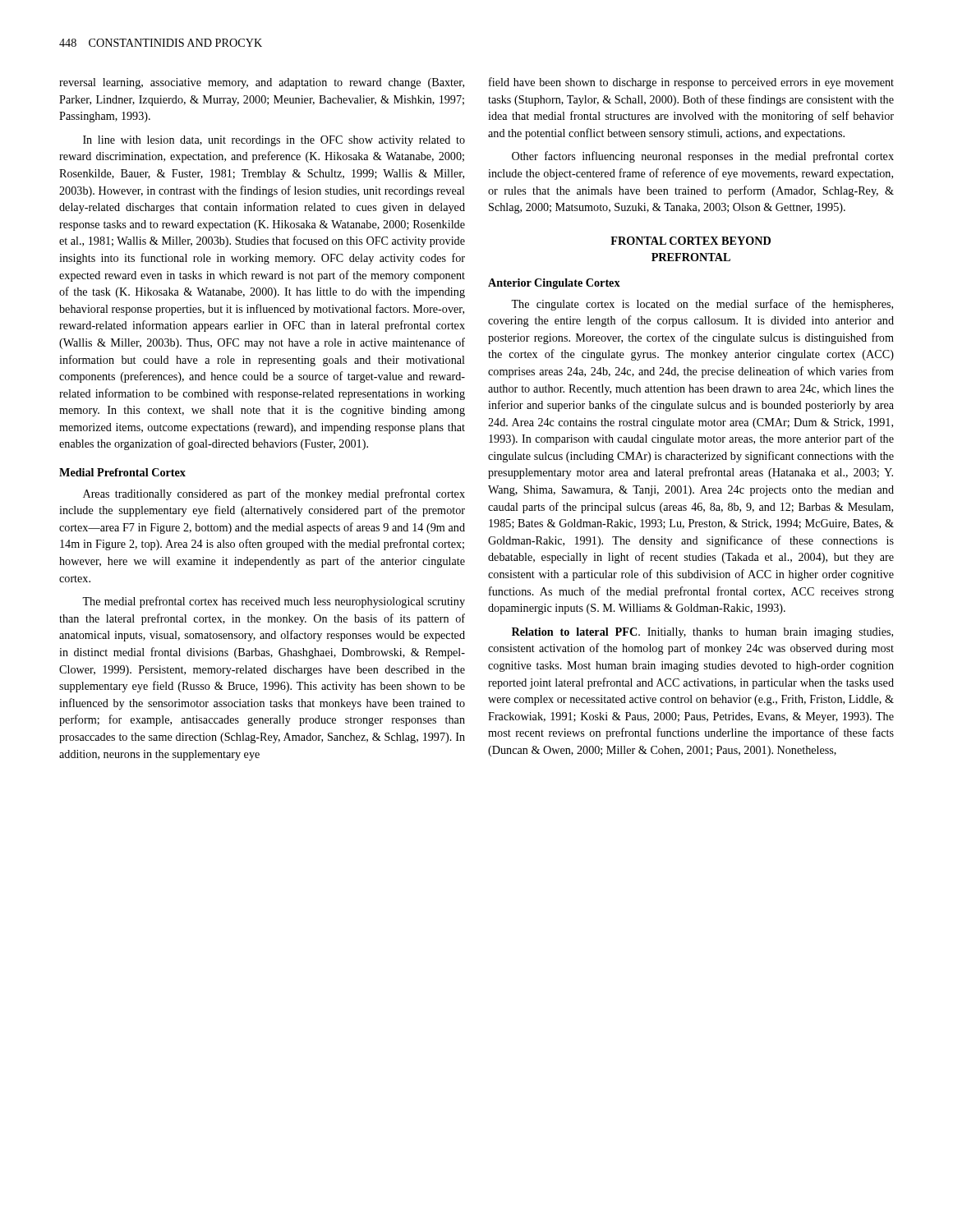
Task: Click on the text block with the text "The cingulate cortex is"
Action: (x=691, y=456)
